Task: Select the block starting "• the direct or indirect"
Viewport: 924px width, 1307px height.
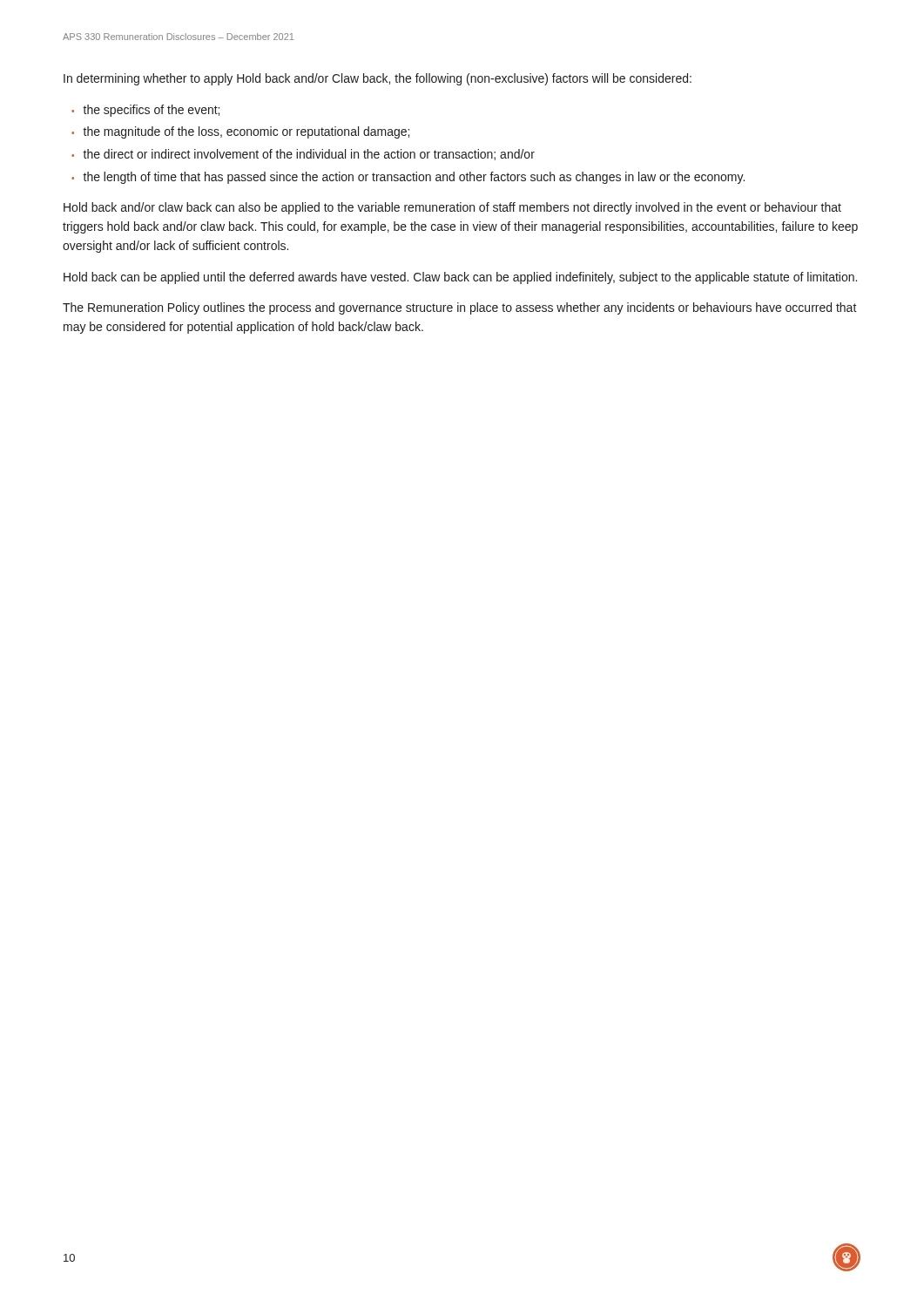Action: tap(466, 155)
